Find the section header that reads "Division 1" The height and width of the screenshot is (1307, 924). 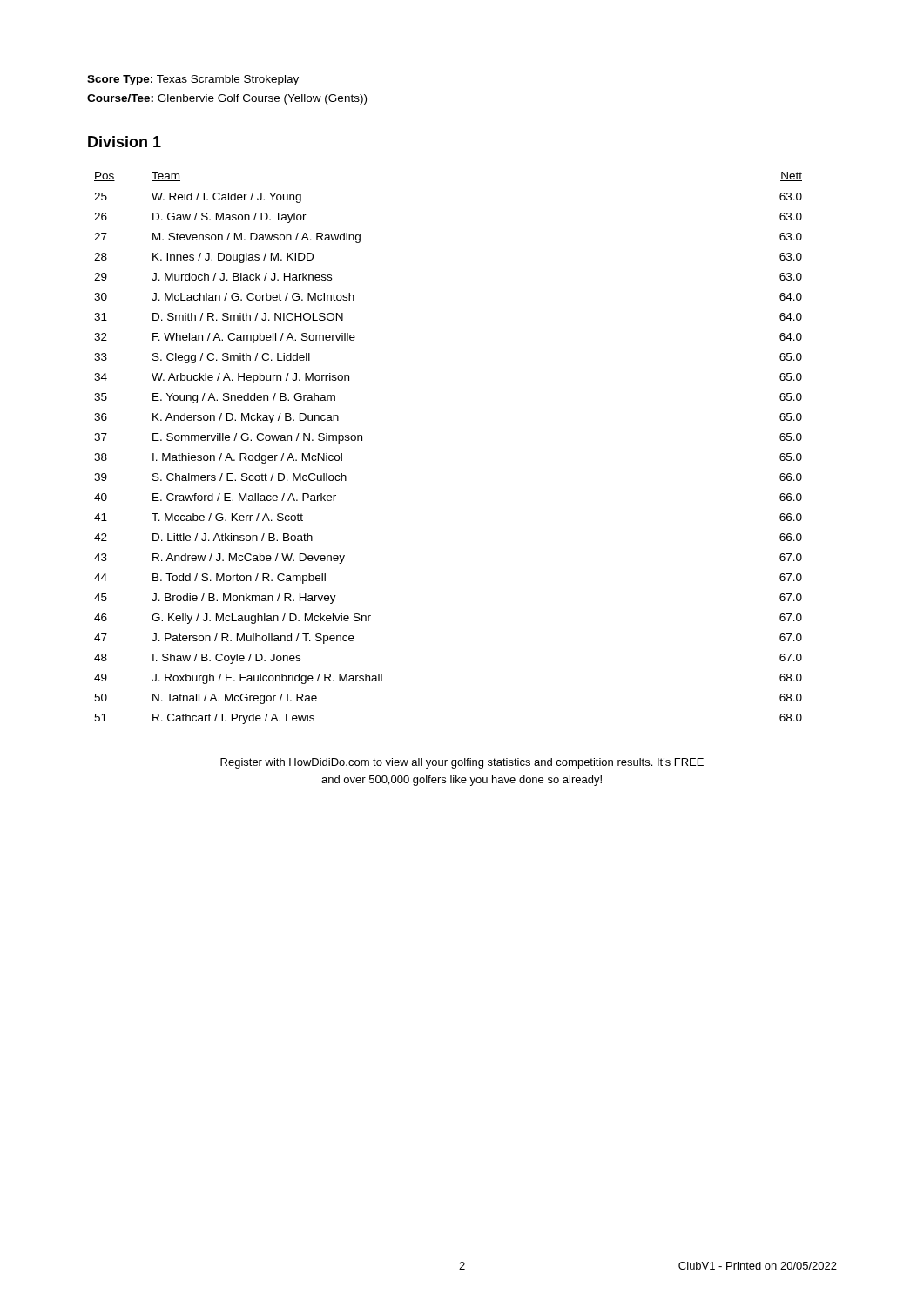point(124,142)
